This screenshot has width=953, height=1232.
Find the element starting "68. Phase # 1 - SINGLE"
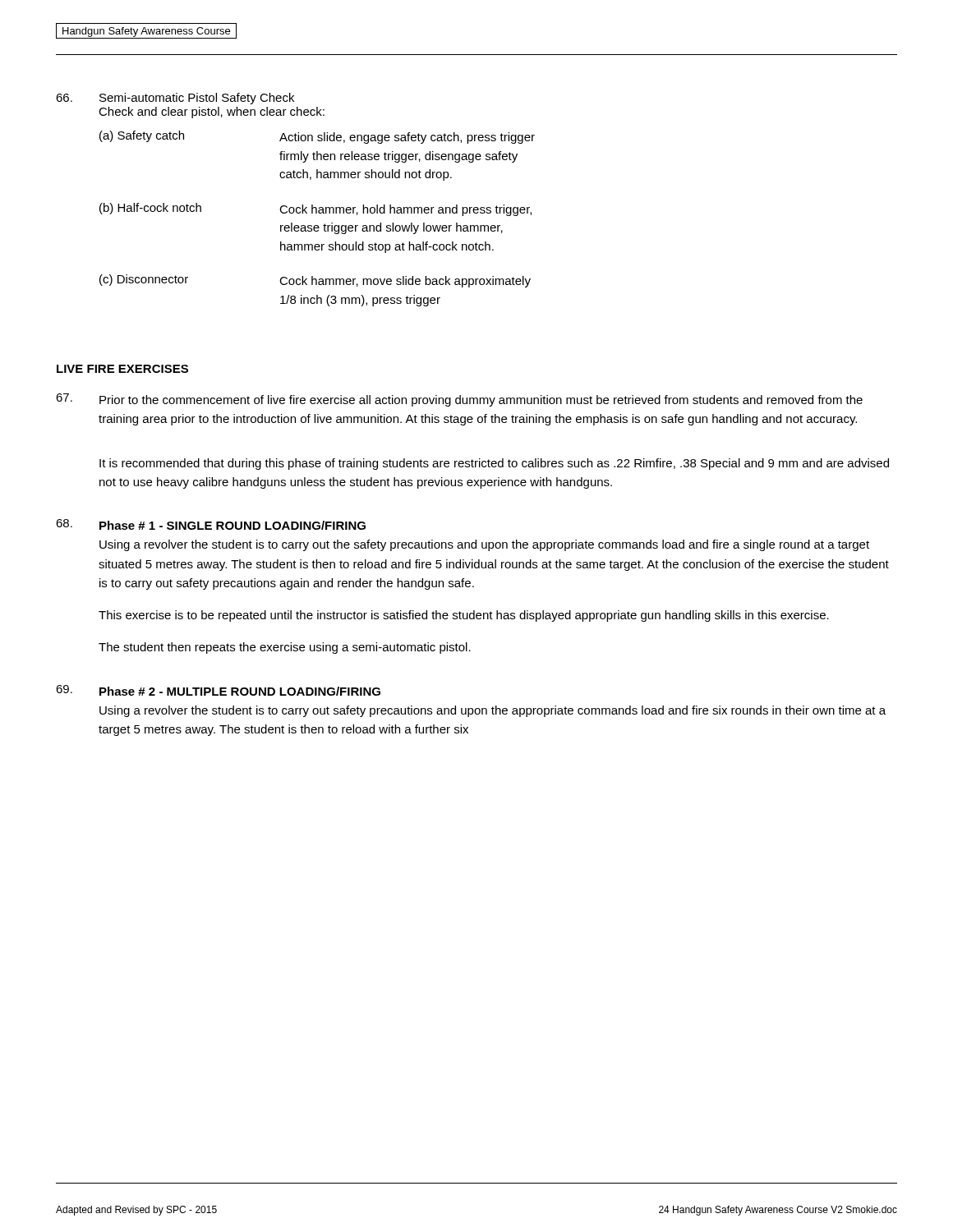coord(476,561)
